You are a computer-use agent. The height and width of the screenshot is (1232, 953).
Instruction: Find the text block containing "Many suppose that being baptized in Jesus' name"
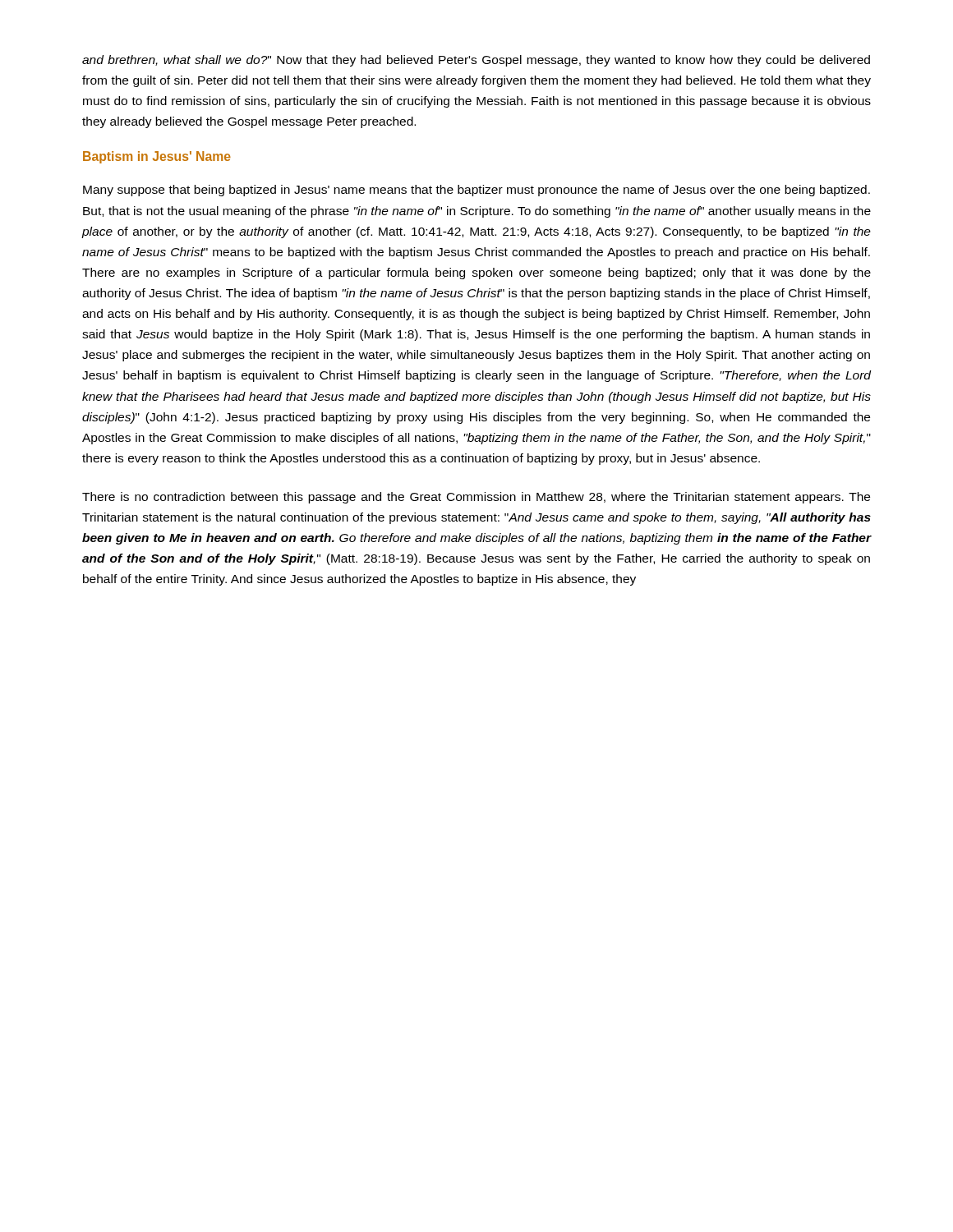476,324
